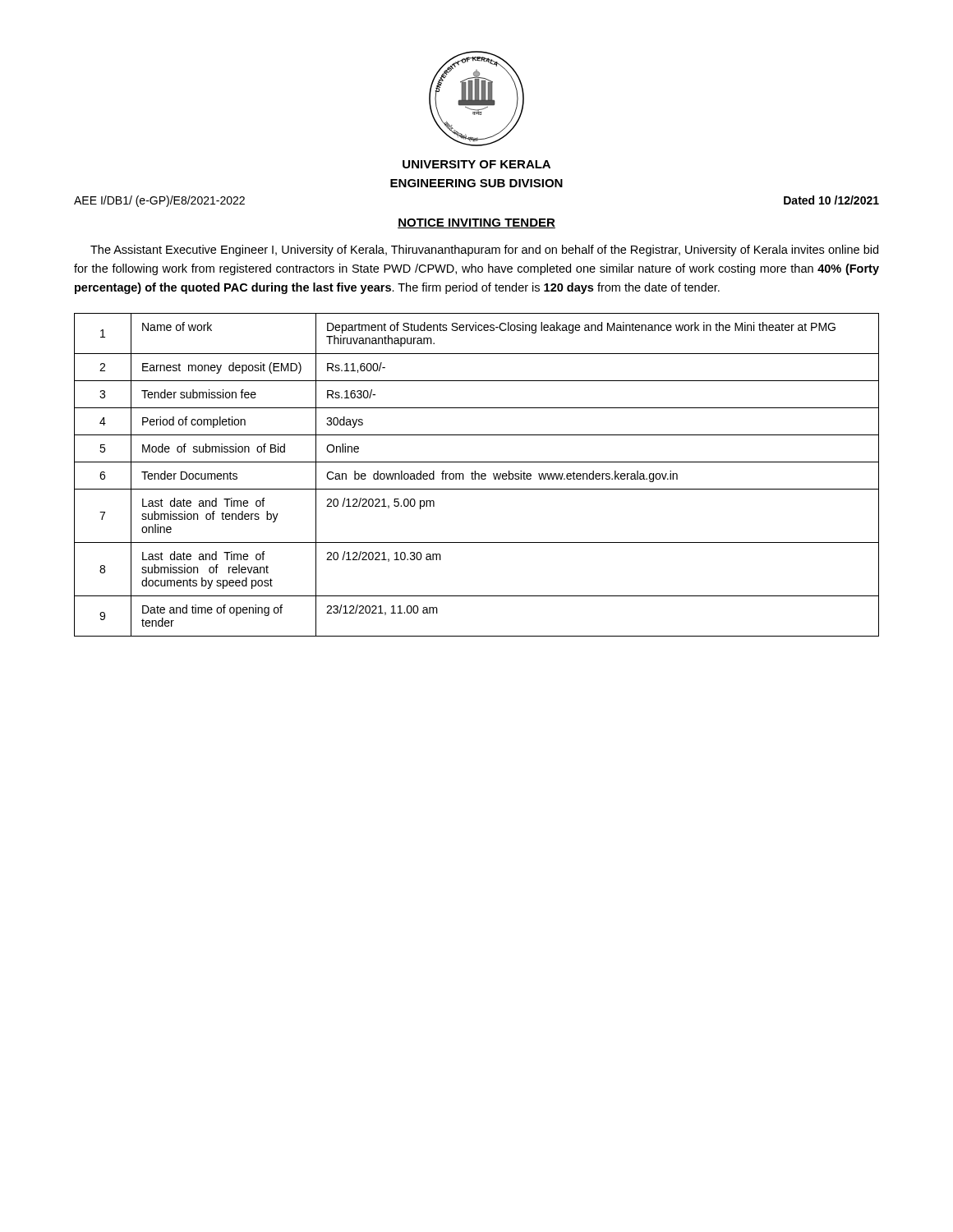Select the text with the text "AEE I/DB1/ (e-GP)/E8/2021-2022"
The image size is (953, 1232).
pos(160,200)
